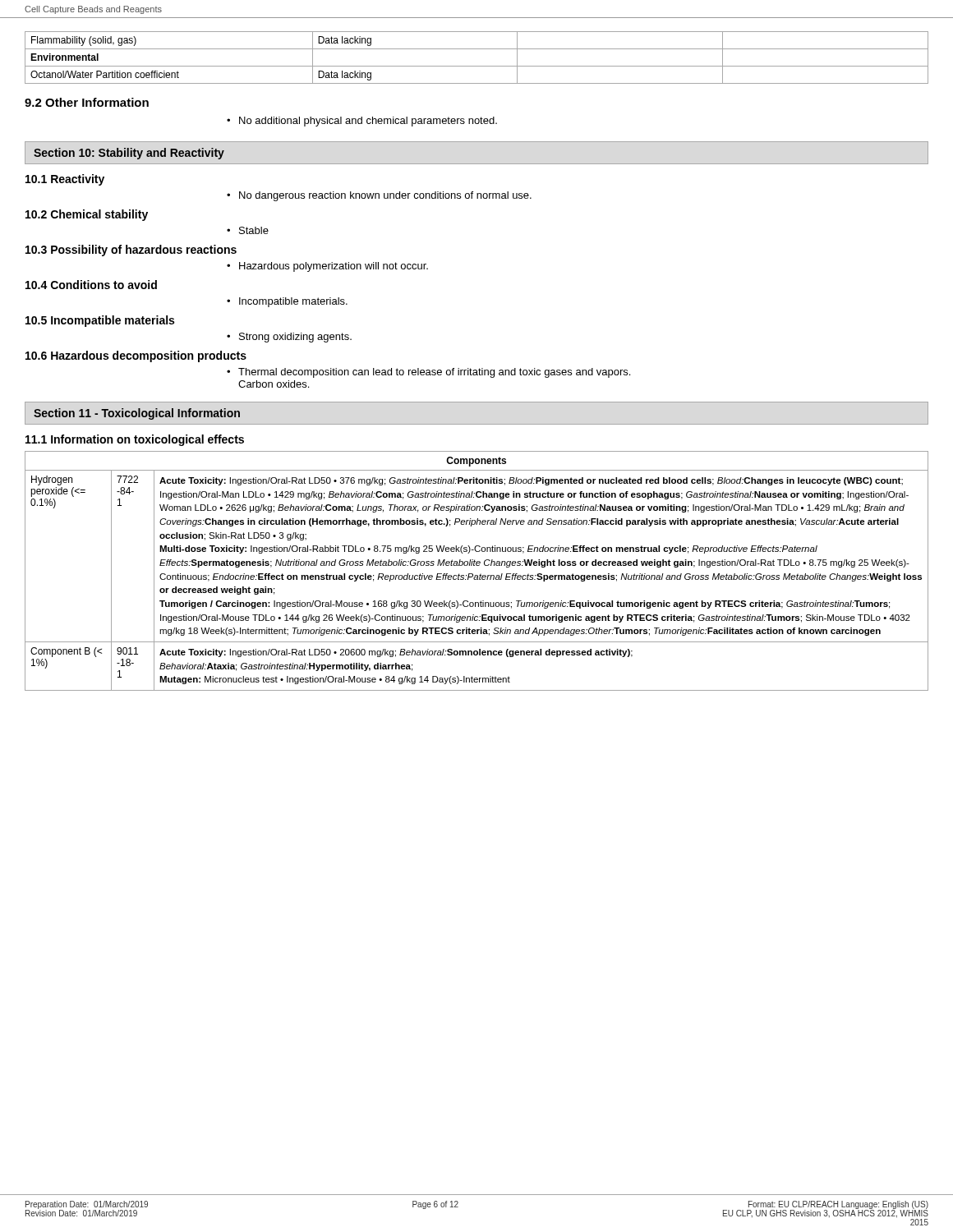Viewport: 953px width, 1232px height.
Task: Locate the block of text that opens with "• No dangerous reaction known under conditions"
Action: (385, 195)
